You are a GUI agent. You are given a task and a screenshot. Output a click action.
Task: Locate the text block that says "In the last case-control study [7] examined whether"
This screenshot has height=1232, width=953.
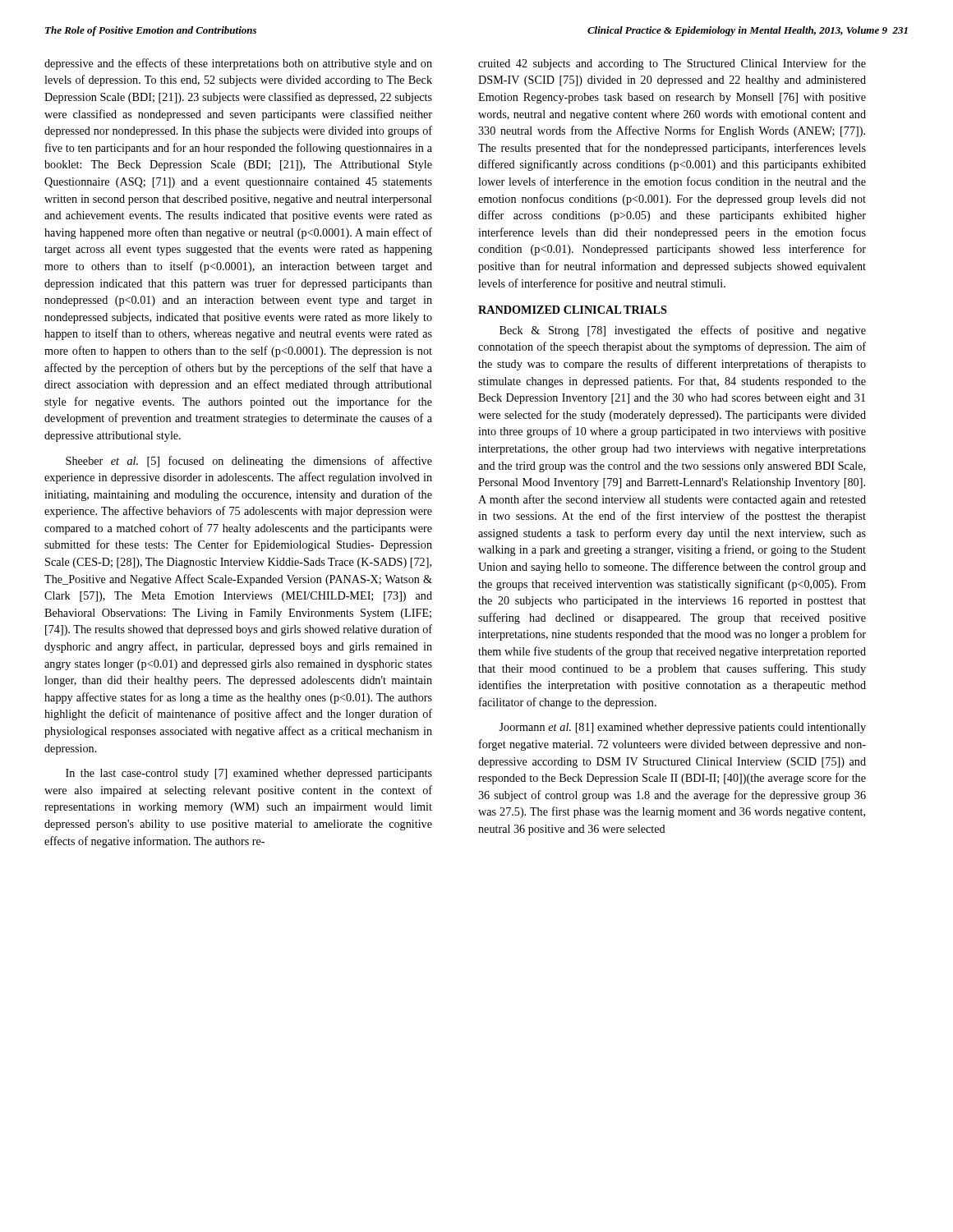(238, 807)
